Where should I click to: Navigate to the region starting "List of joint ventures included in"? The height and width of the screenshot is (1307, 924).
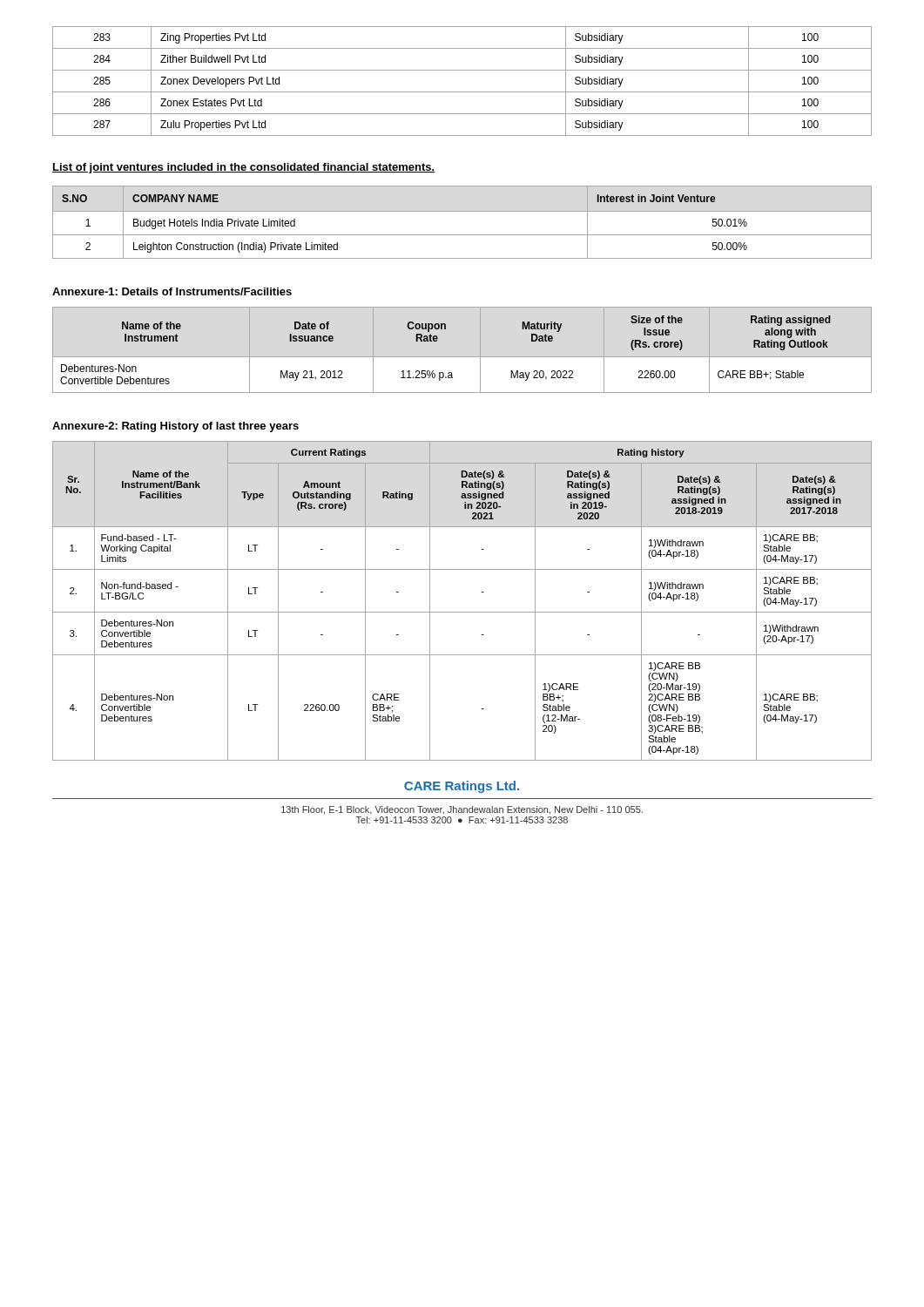(244, 167)
